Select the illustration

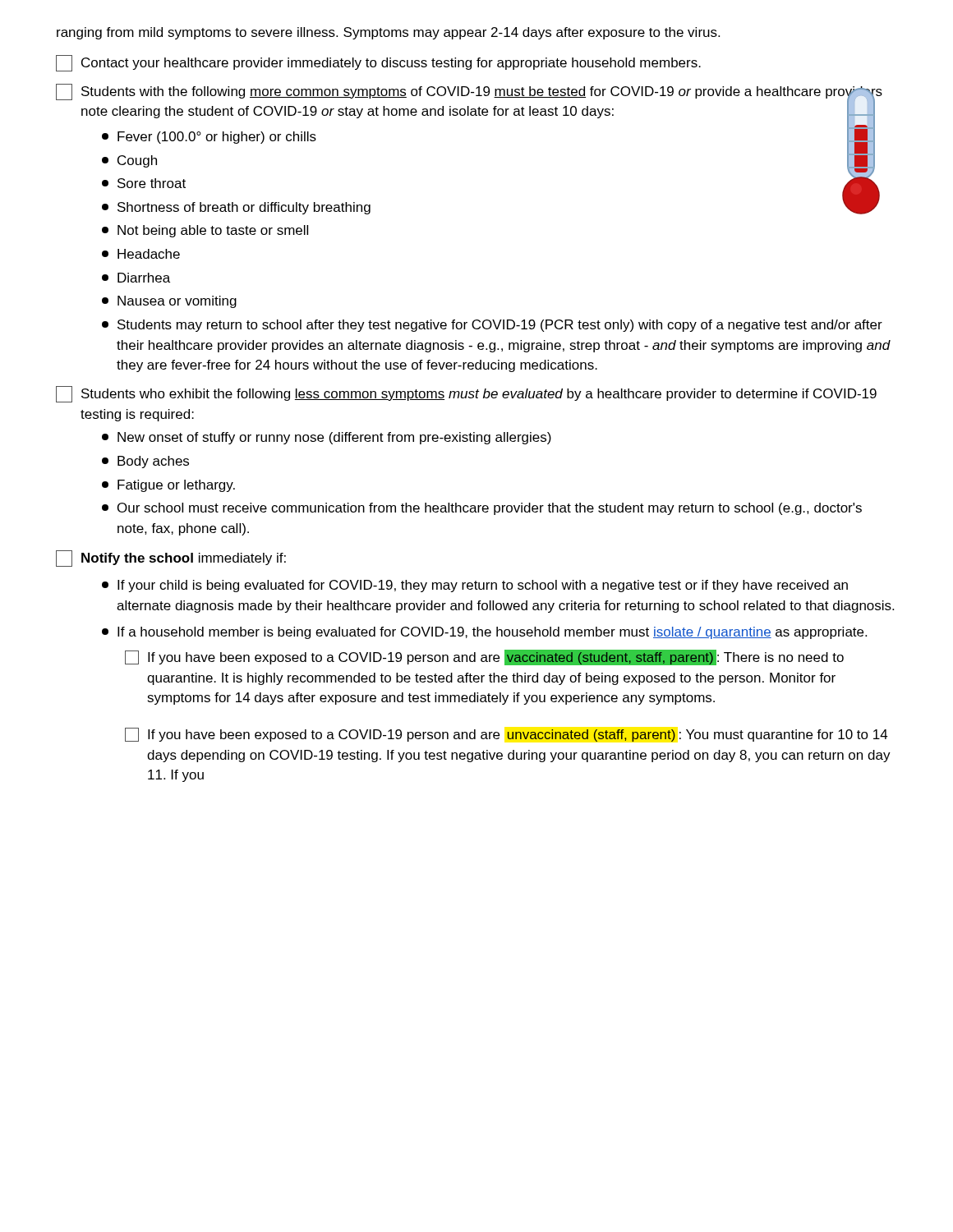point(861,152)
